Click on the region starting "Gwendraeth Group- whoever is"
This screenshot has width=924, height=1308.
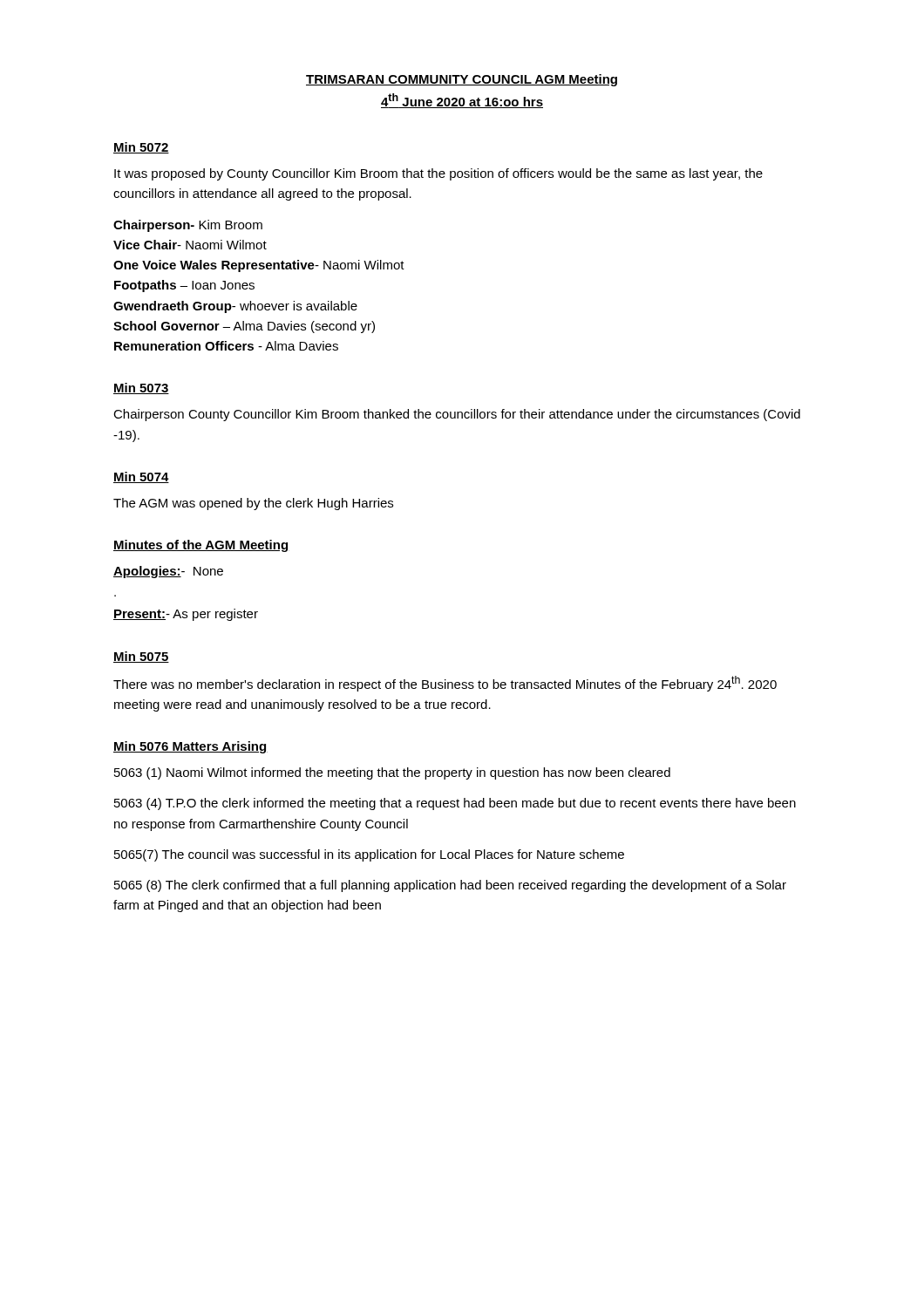click(x=235, y=305)
